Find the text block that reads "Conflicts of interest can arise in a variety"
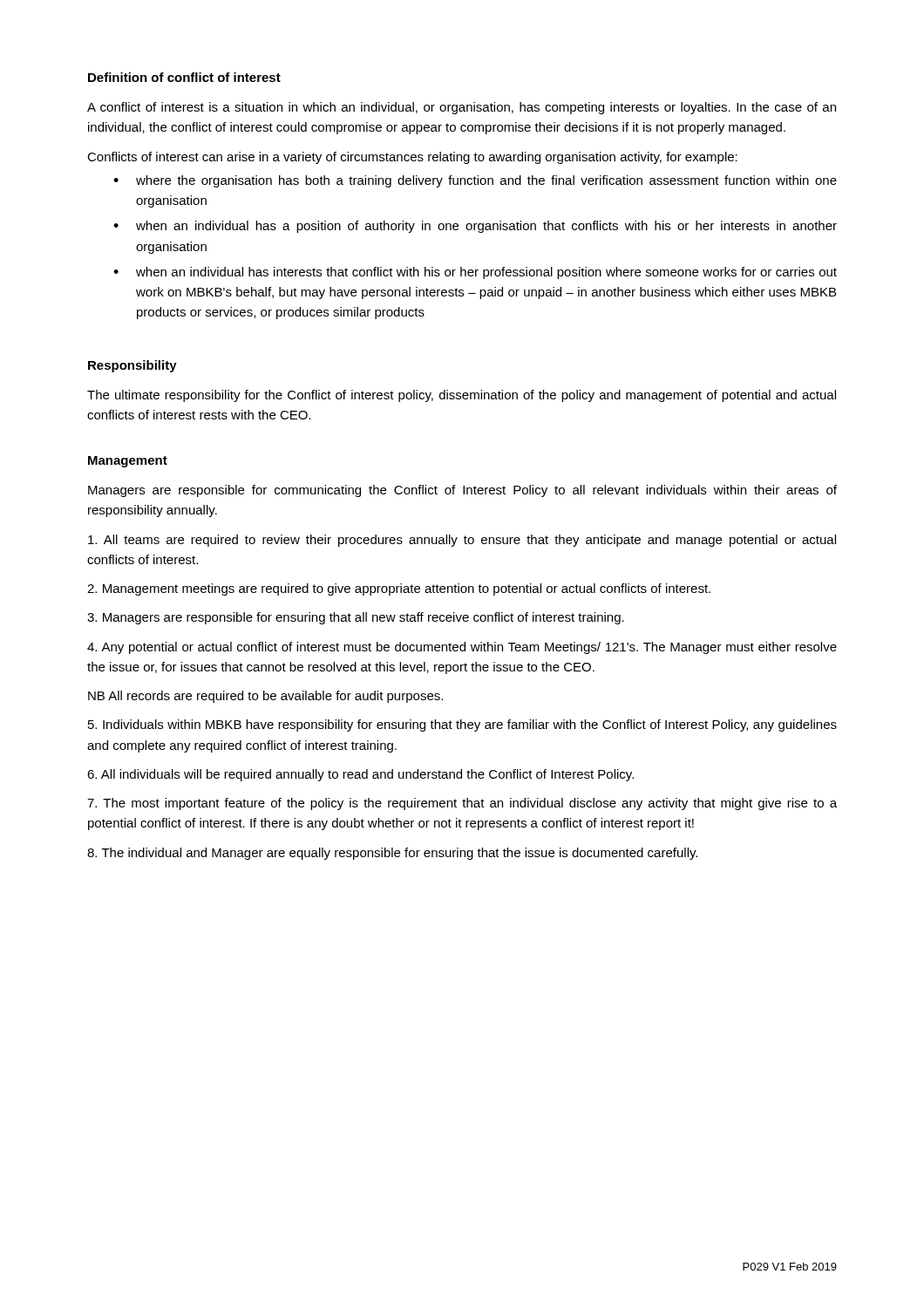This screenshot has height=1308, width=924. point(413,156)
